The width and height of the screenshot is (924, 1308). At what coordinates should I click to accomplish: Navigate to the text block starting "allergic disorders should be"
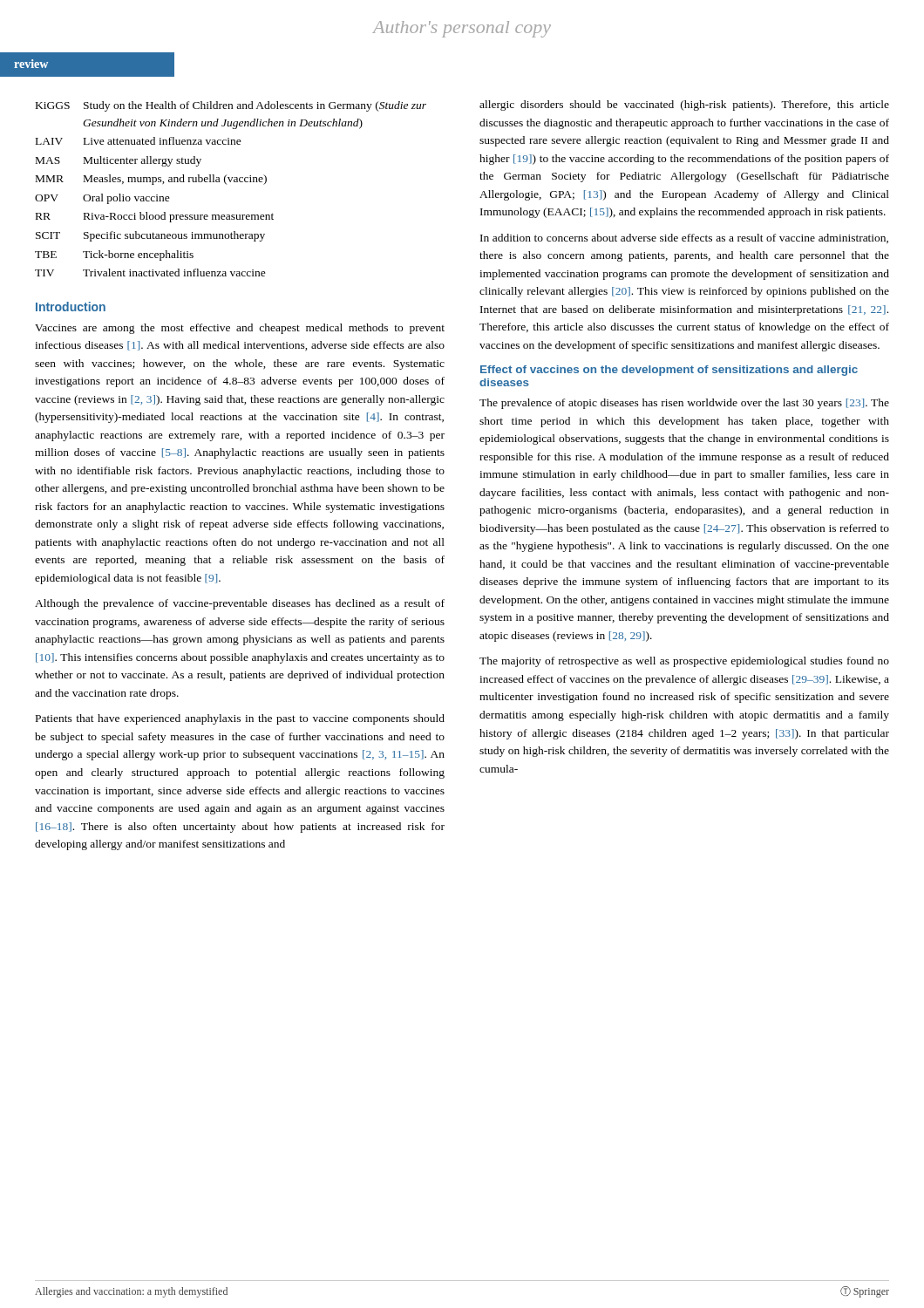pyautogui.click(x=684, y=158)
